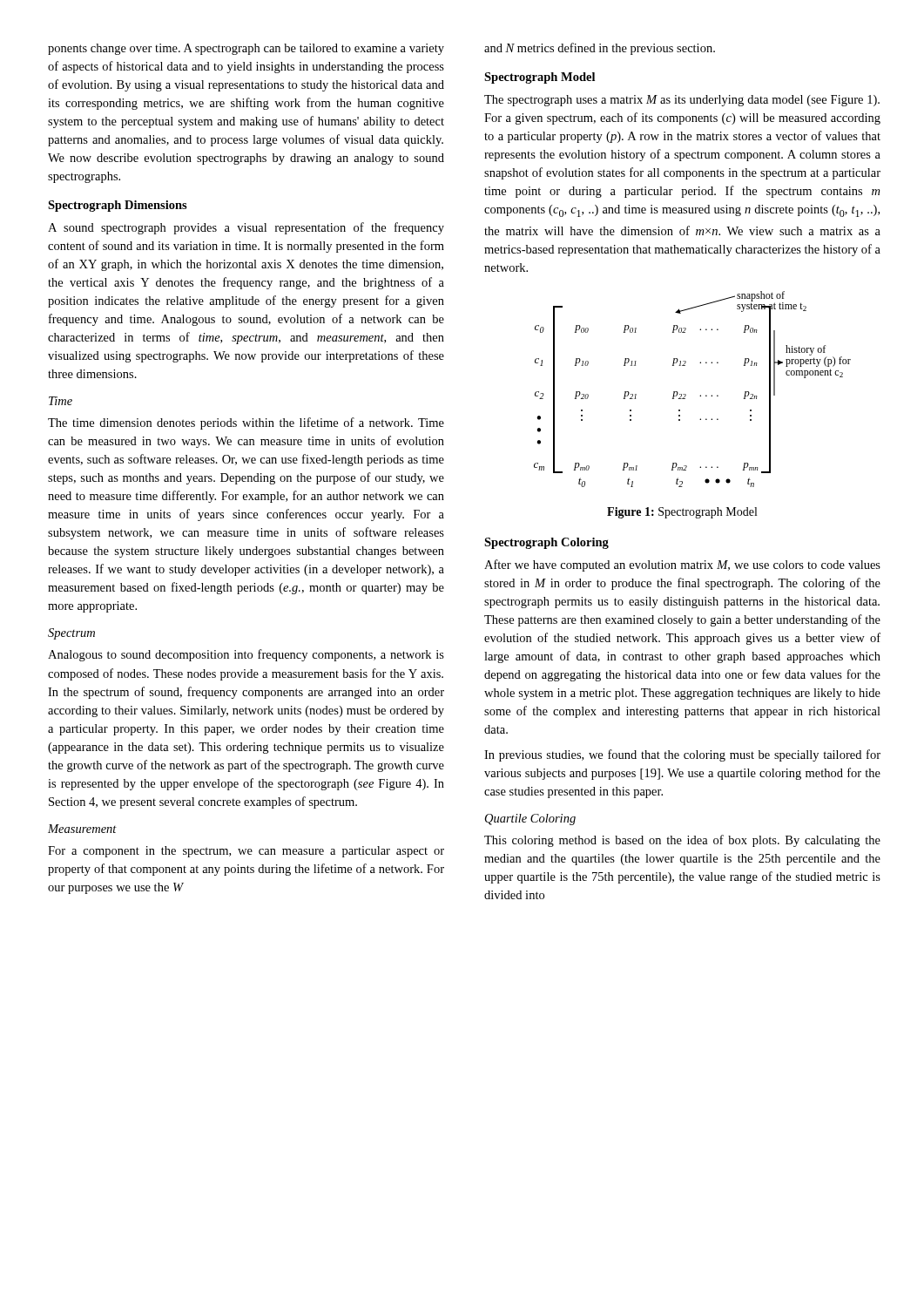Select the text block that reads "Analogous to sound decomposition into frequency components, a"
Image resolution: width=924 pixels, height=1307 pixels.
(246, 728)
